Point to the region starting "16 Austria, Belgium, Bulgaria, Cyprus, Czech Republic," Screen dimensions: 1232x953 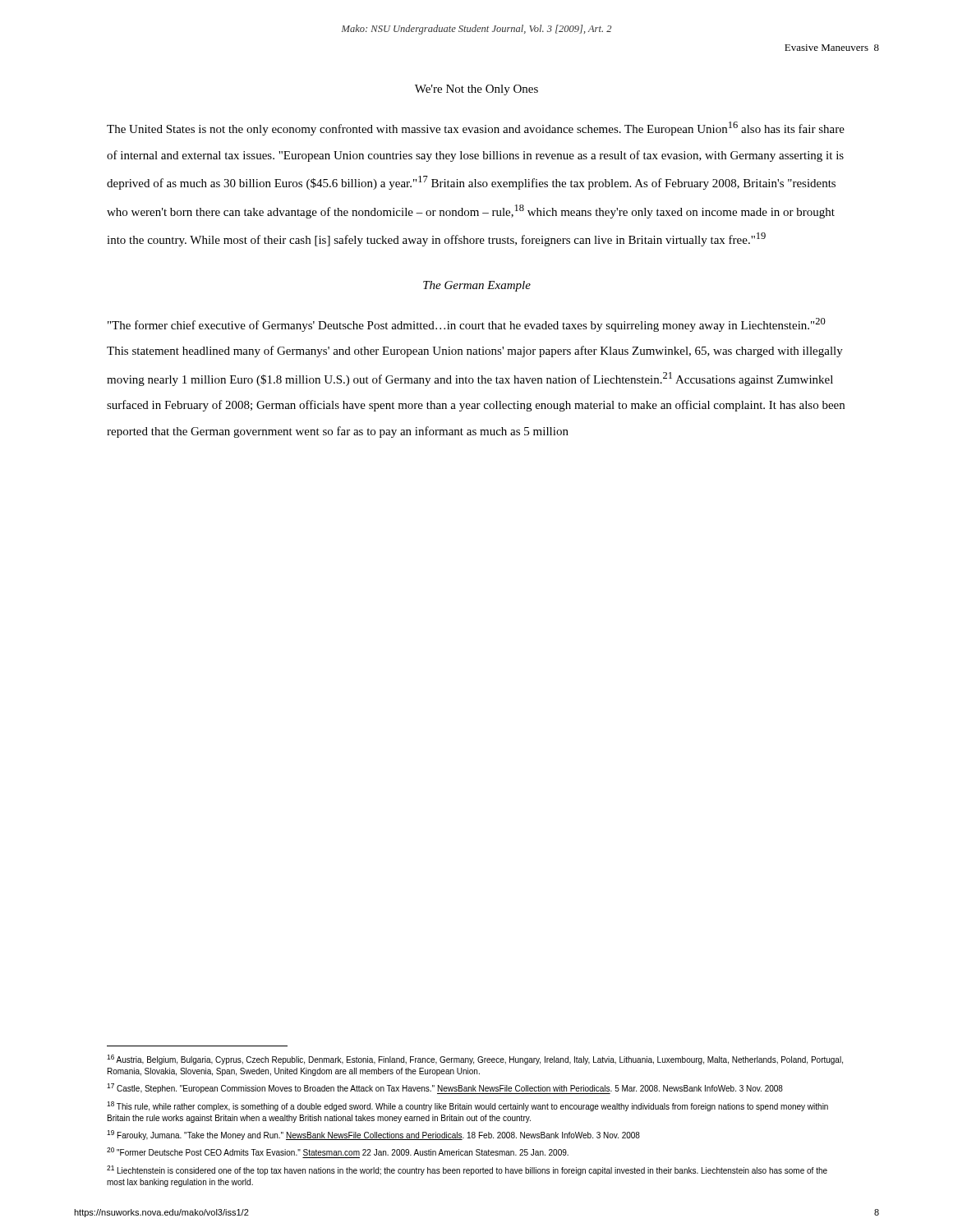pyautogui.click(x=475, y=1065)
